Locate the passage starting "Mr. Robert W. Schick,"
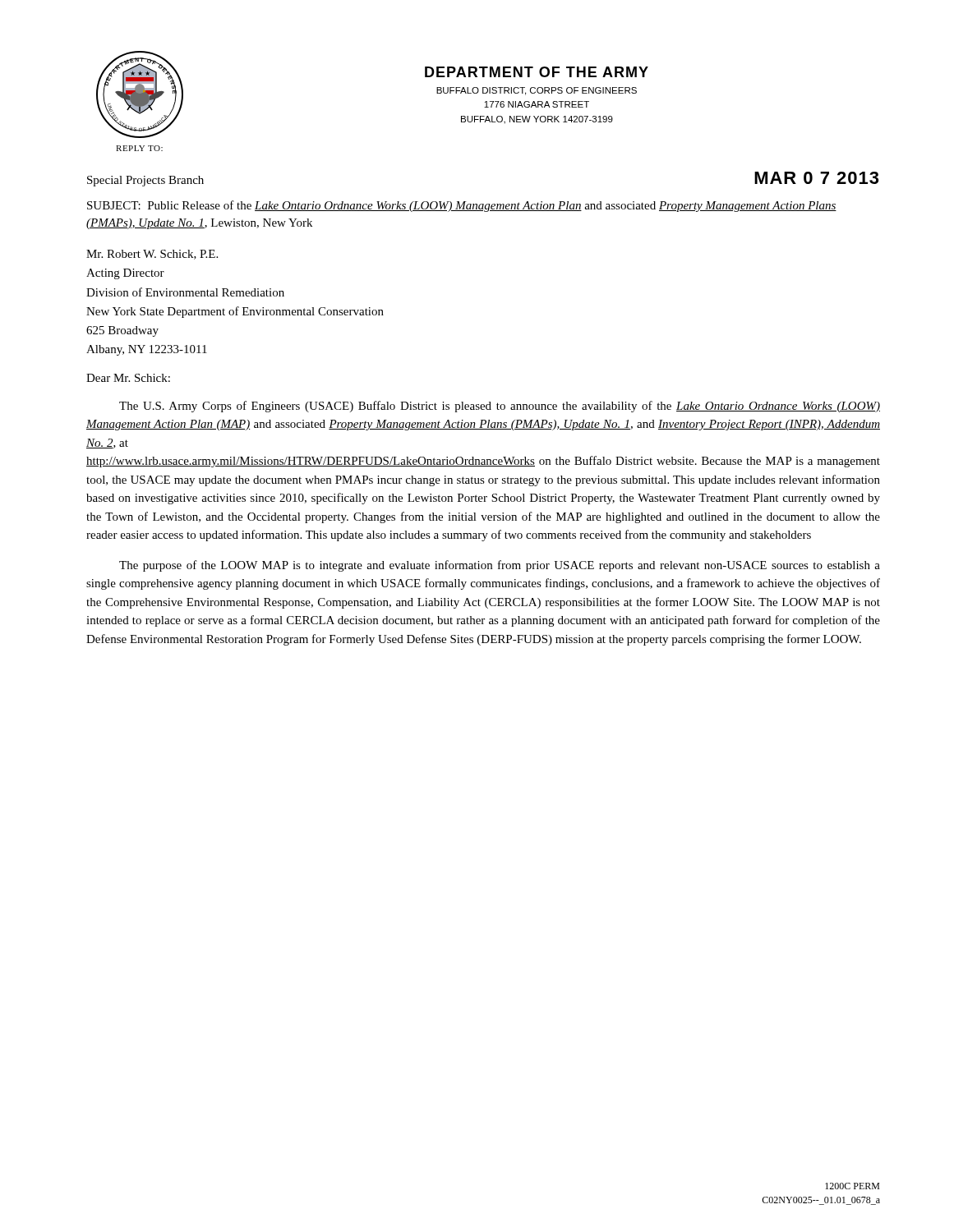The width and height of the screenshot is (954, 1232). 235,302
